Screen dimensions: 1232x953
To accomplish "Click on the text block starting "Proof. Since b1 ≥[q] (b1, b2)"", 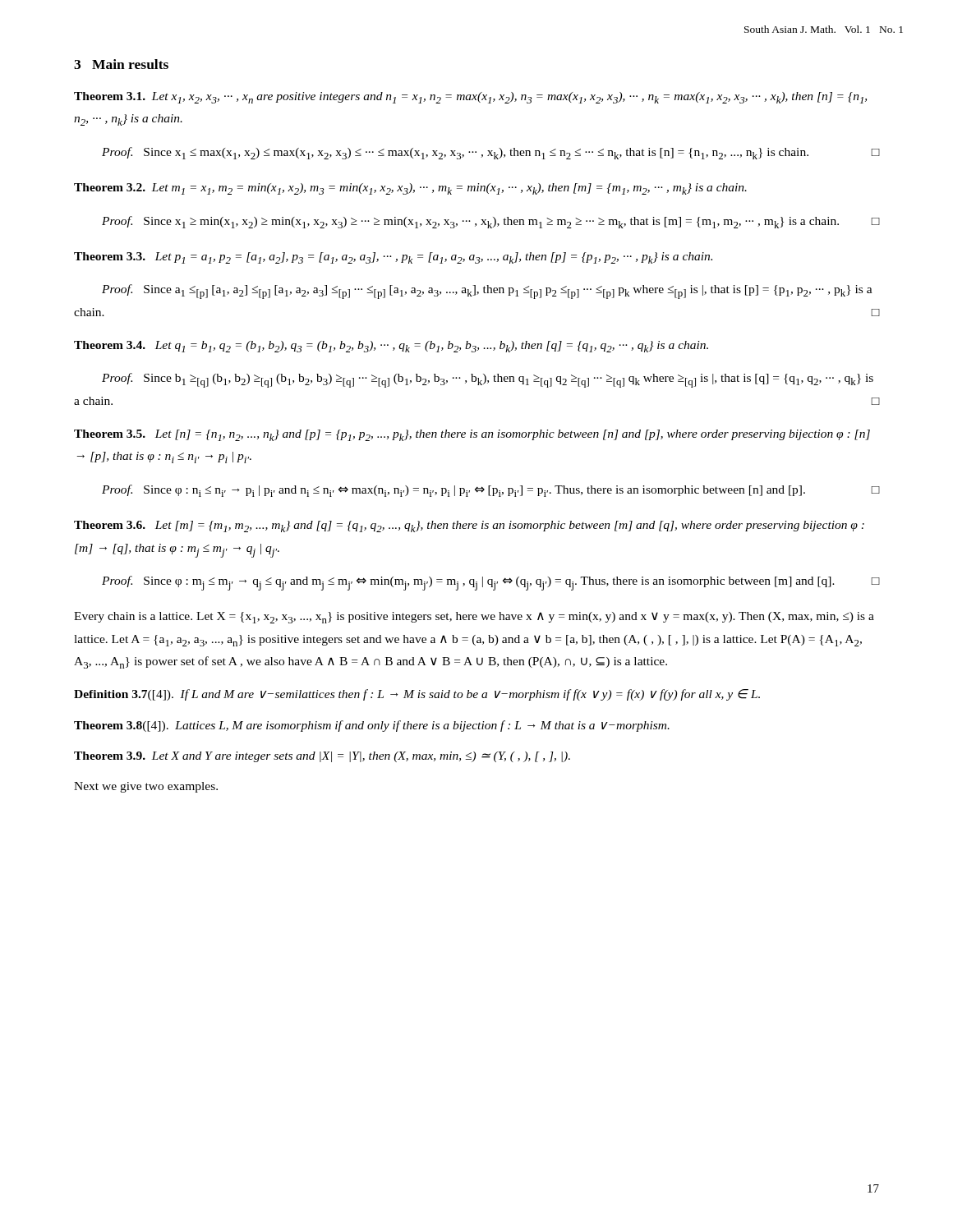I will [476, 391].
